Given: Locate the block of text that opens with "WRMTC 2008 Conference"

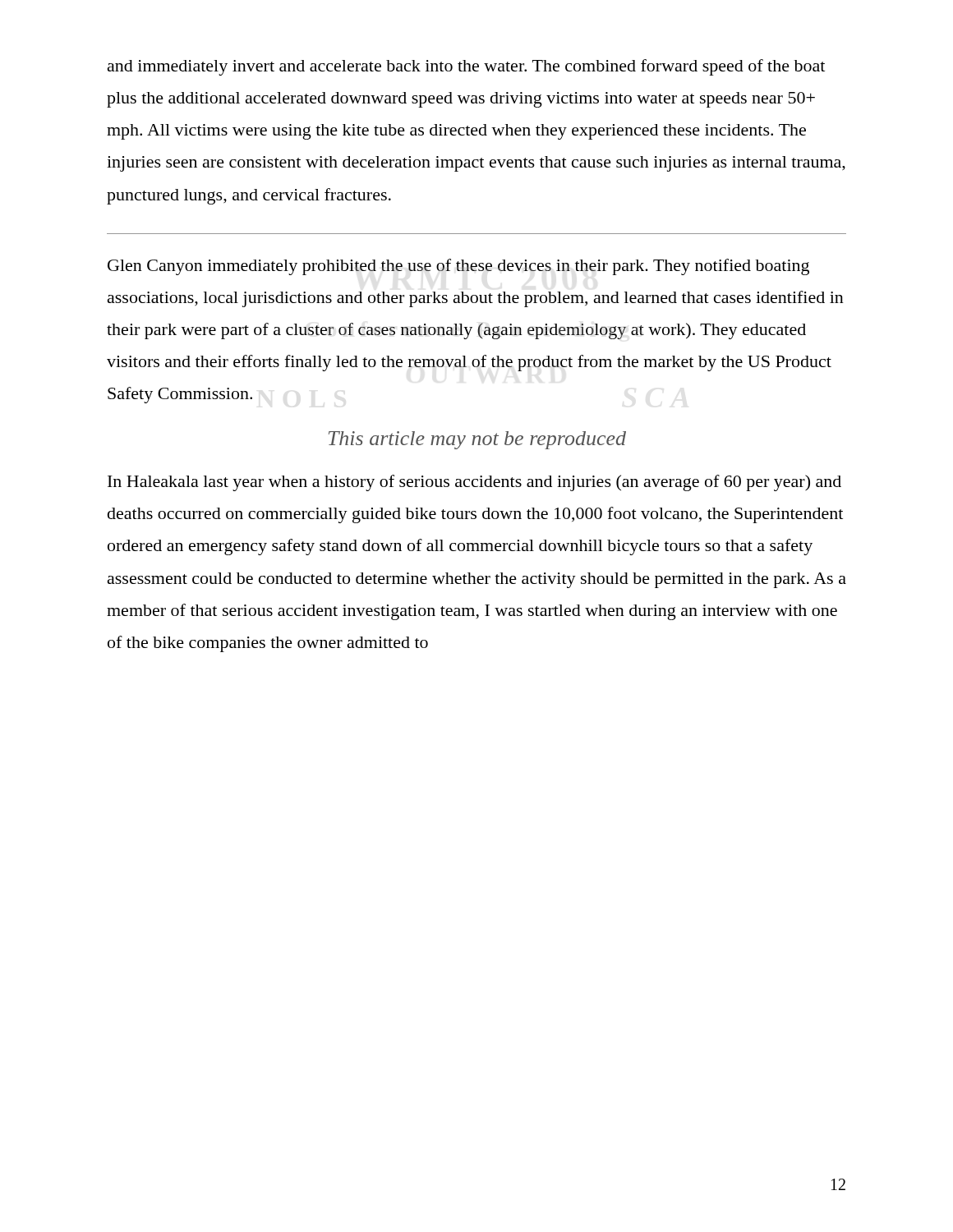Looking at the screenshot, I should click(476, 329).
